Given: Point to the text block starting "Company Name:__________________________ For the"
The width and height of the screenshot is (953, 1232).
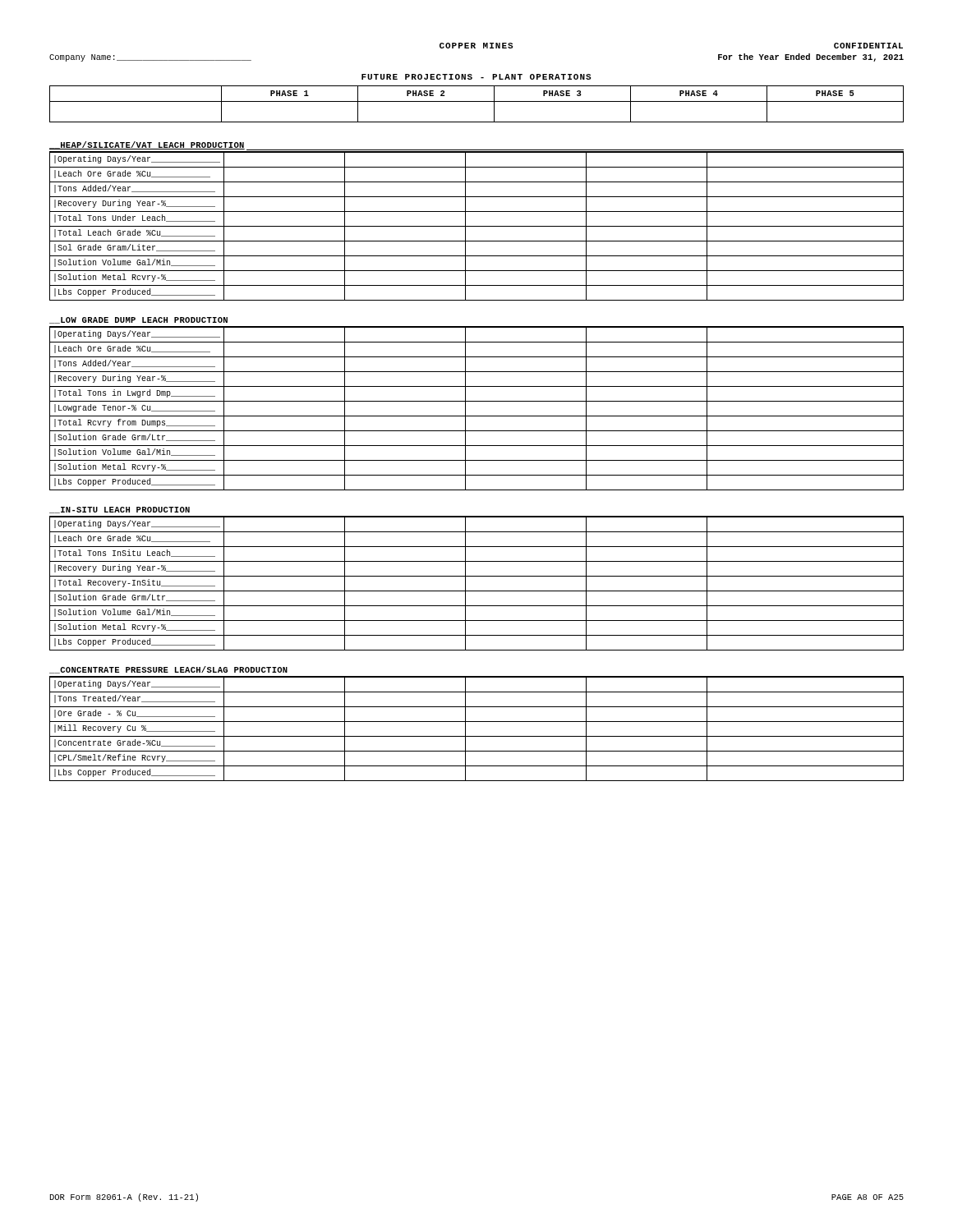Looking at the screenshot, I should pos(476,58).
